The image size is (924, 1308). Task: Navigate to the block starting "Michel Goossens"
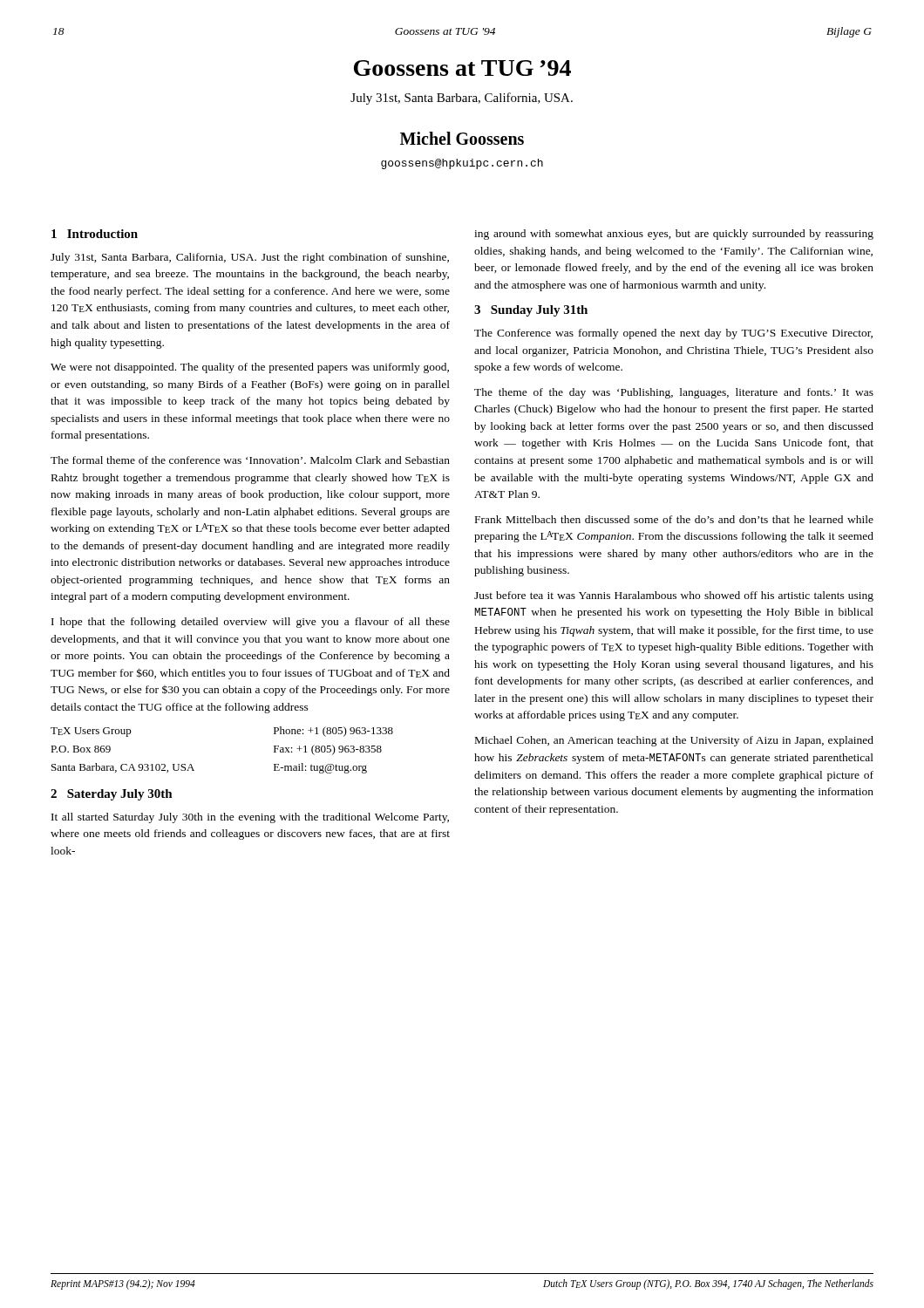(462, 139)
